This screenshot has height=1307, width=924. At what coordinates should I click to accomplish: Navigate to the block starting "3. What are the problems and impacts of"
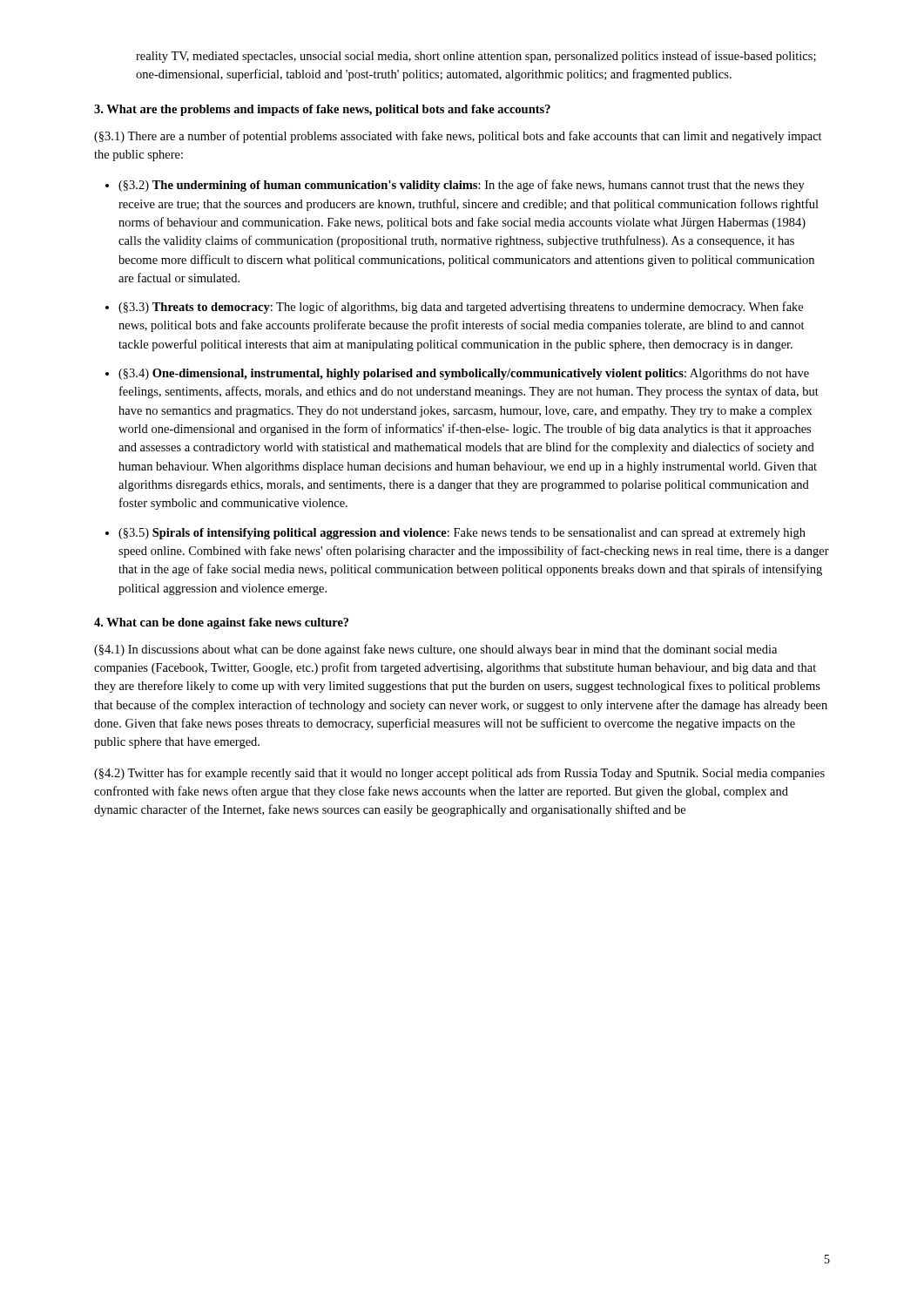pos(322,109)
